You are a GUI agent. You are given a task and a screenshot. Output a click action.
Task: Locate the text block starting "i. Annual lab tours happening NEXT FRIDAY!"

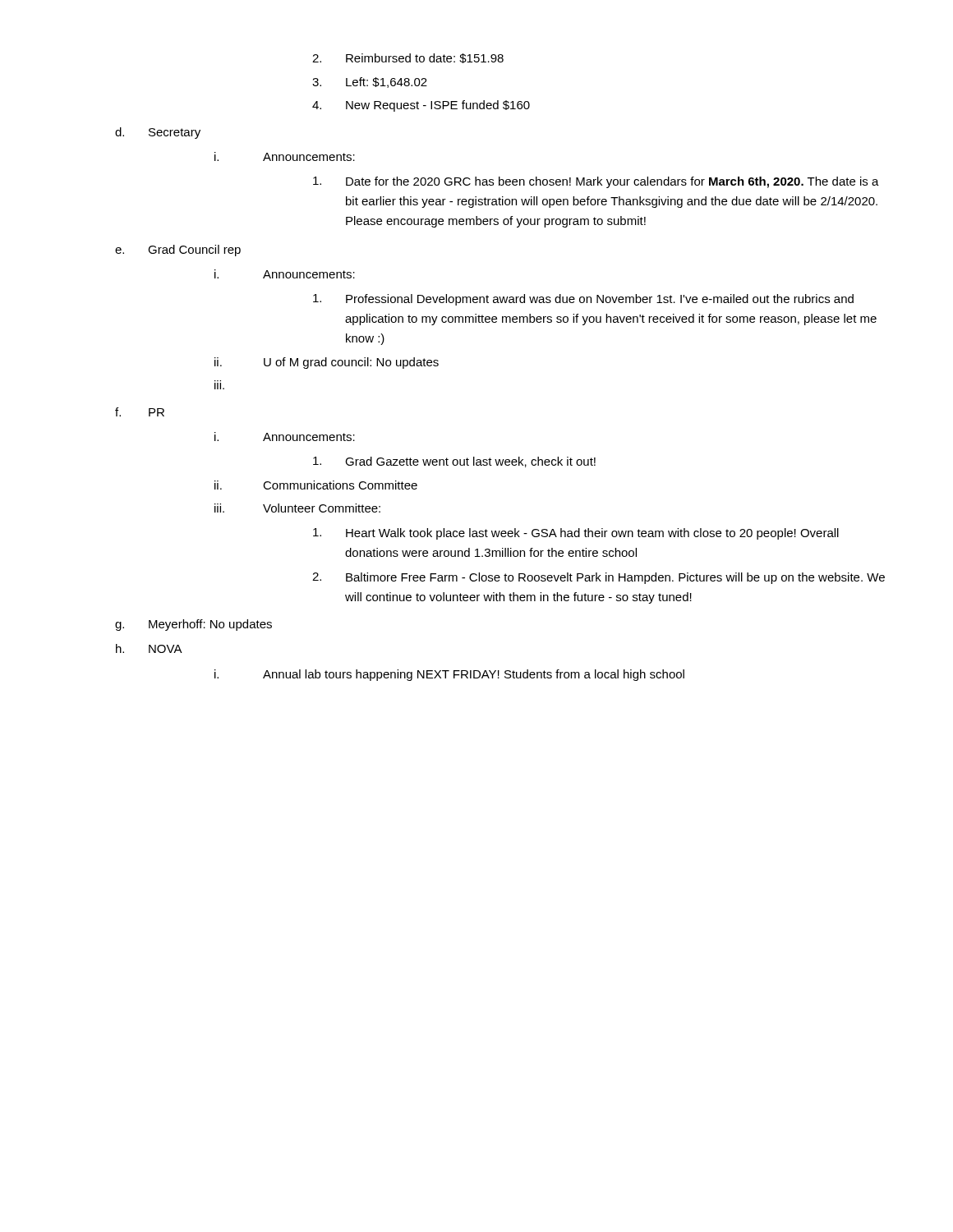pos(550,674)
